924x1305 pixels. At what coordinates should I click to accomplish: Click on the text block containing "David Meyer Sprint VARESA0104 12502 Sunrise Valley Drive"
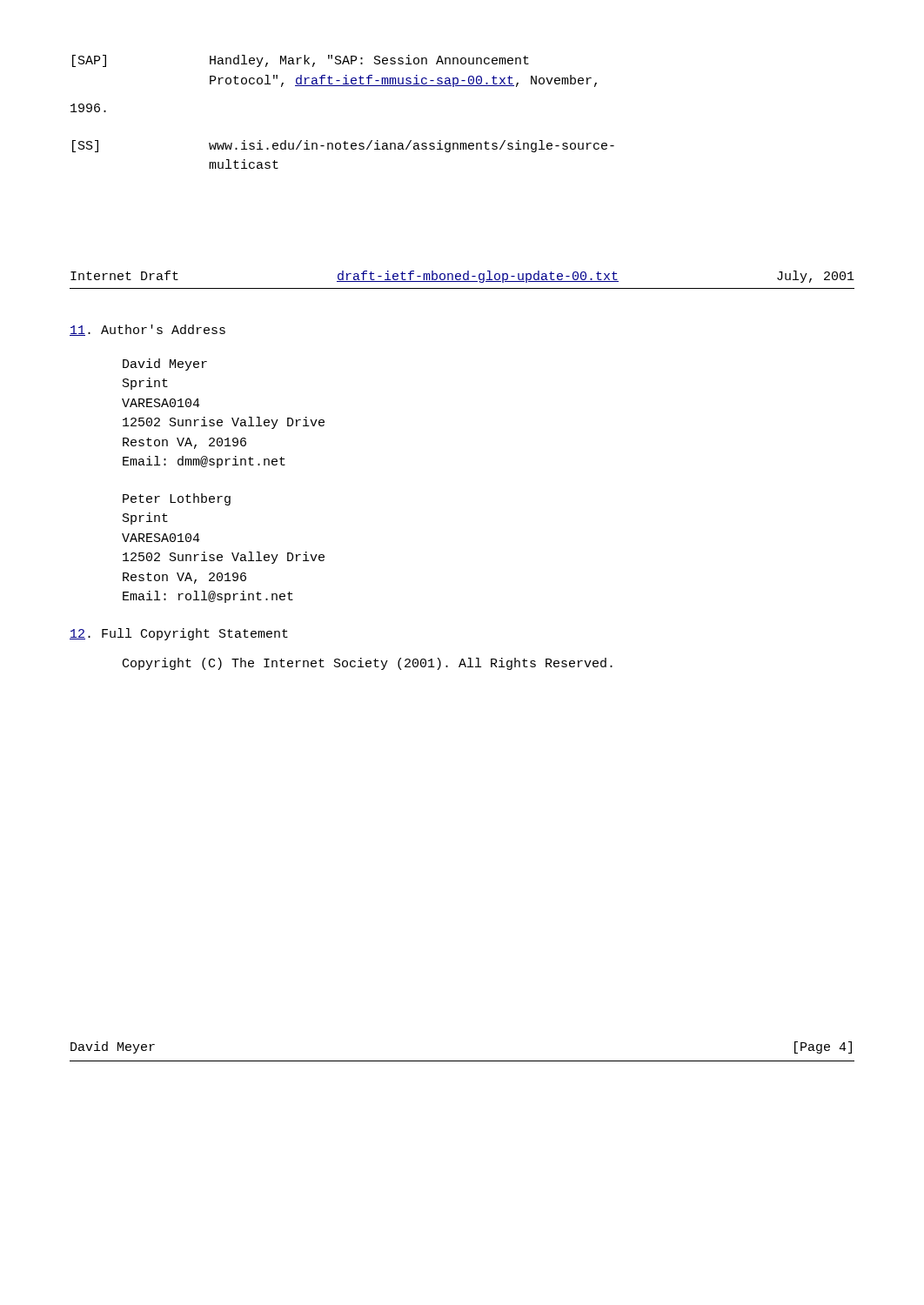coord(224,413)
